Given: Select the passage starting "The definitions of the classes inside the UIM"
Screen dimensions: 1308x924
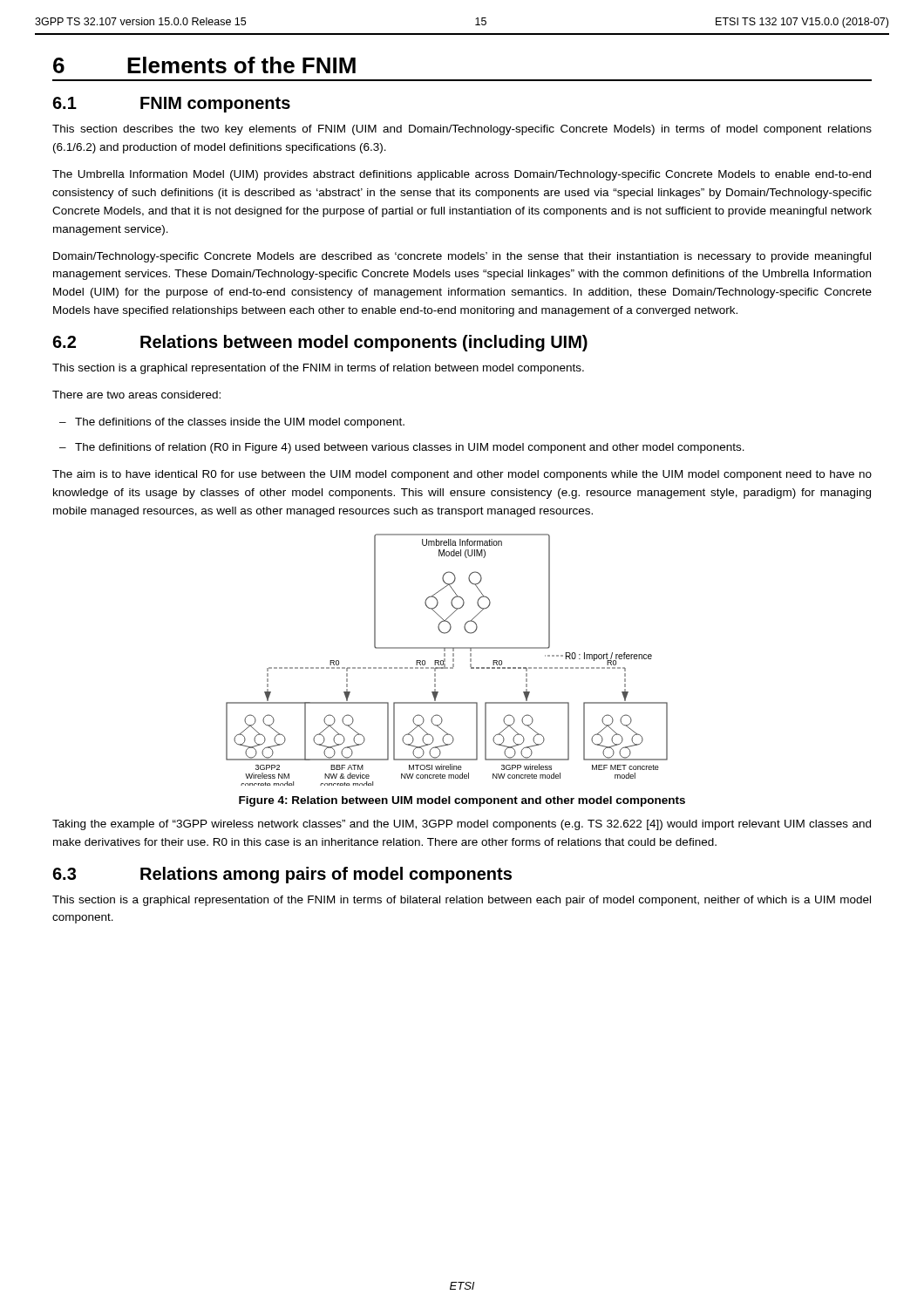Looking at the screenshot, I should point(240,422).
